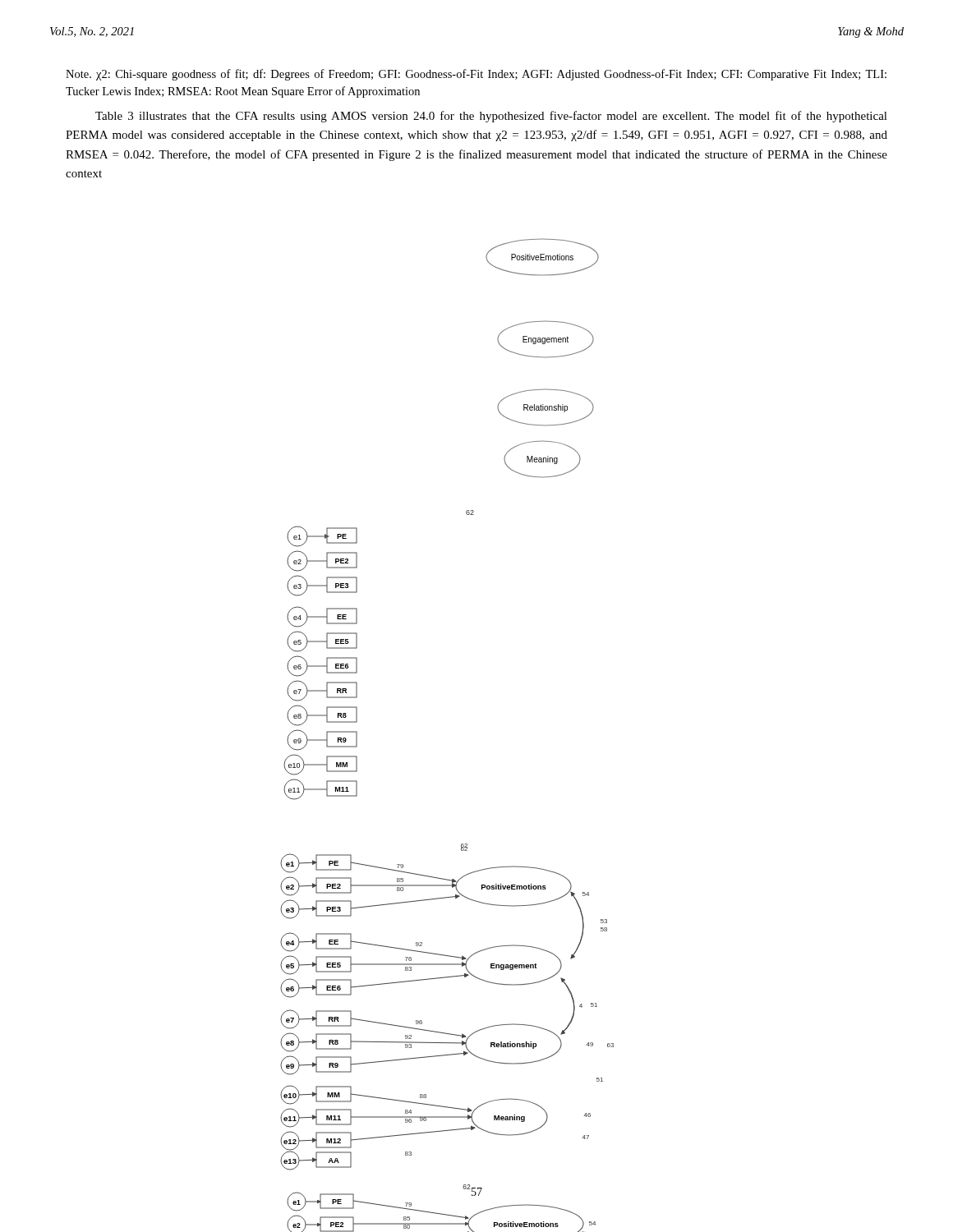Locate the passage starting "Note. χ2: Chi-square goodness"
Viewport: 953px width, 1232px height.
476,83
